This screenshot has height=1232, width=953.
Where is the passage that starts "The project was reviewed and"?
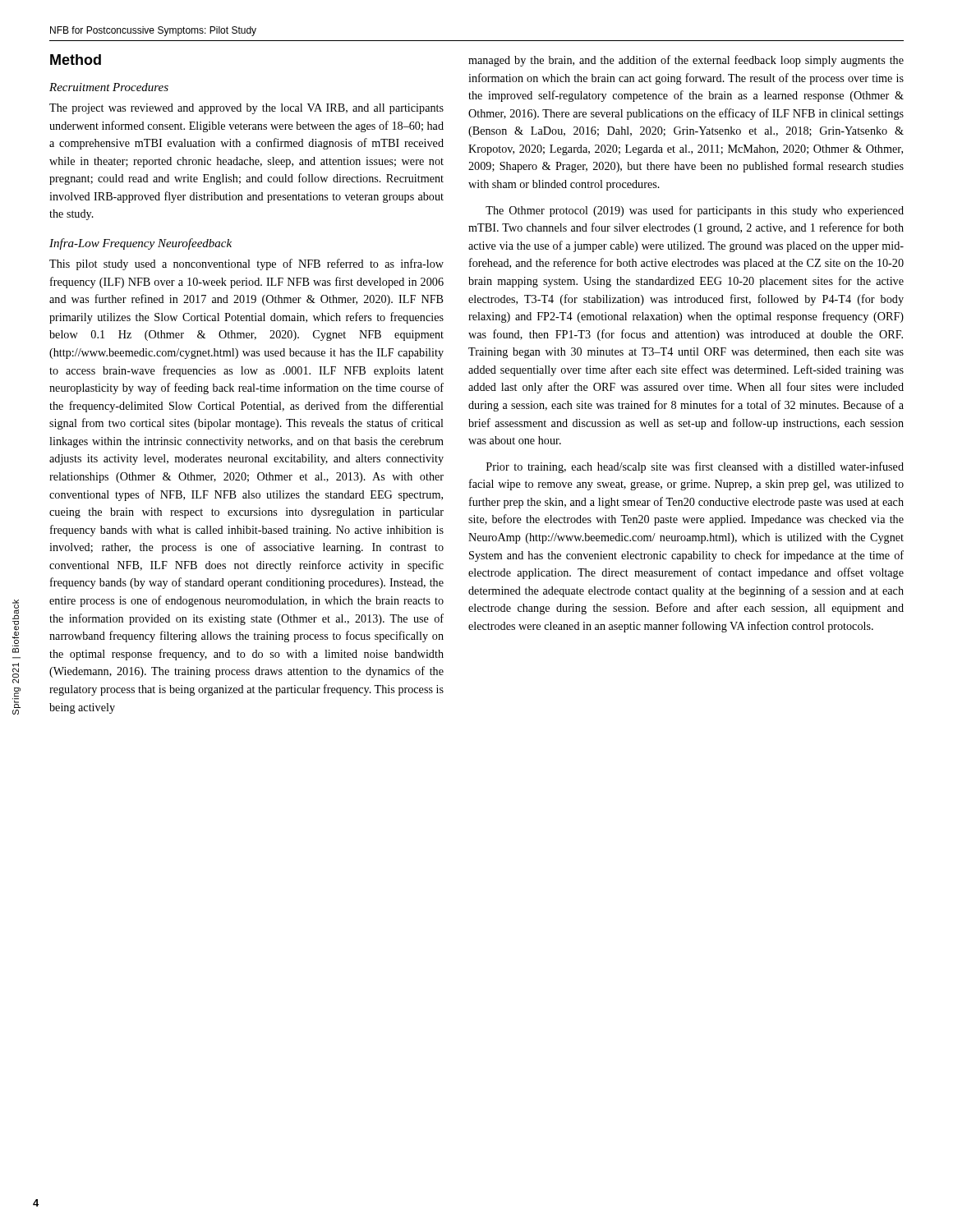pyautogui.click(x=246, y=161)
